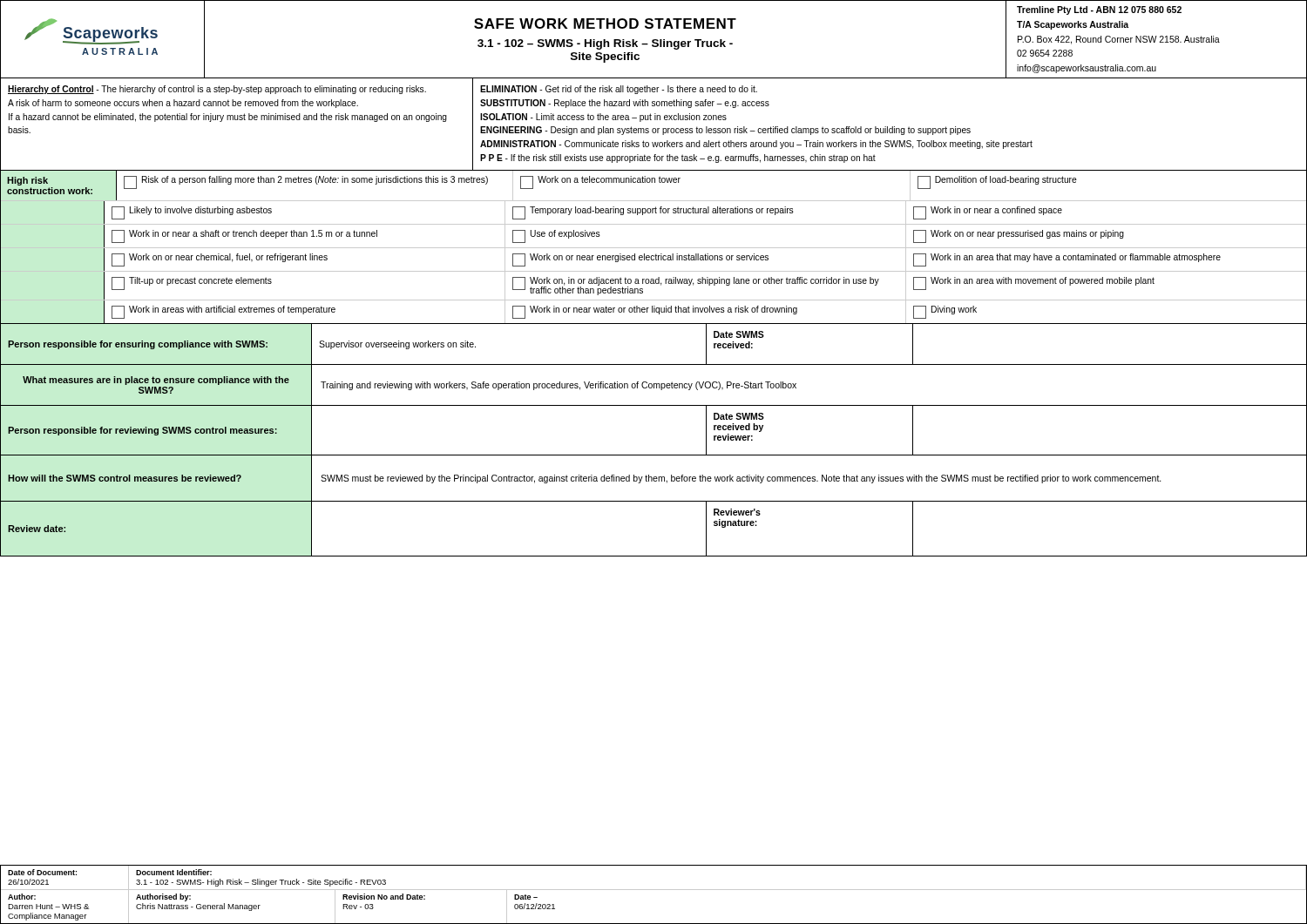Select the table that reads "How will the SWMS control"

click(x=654, y=478)
